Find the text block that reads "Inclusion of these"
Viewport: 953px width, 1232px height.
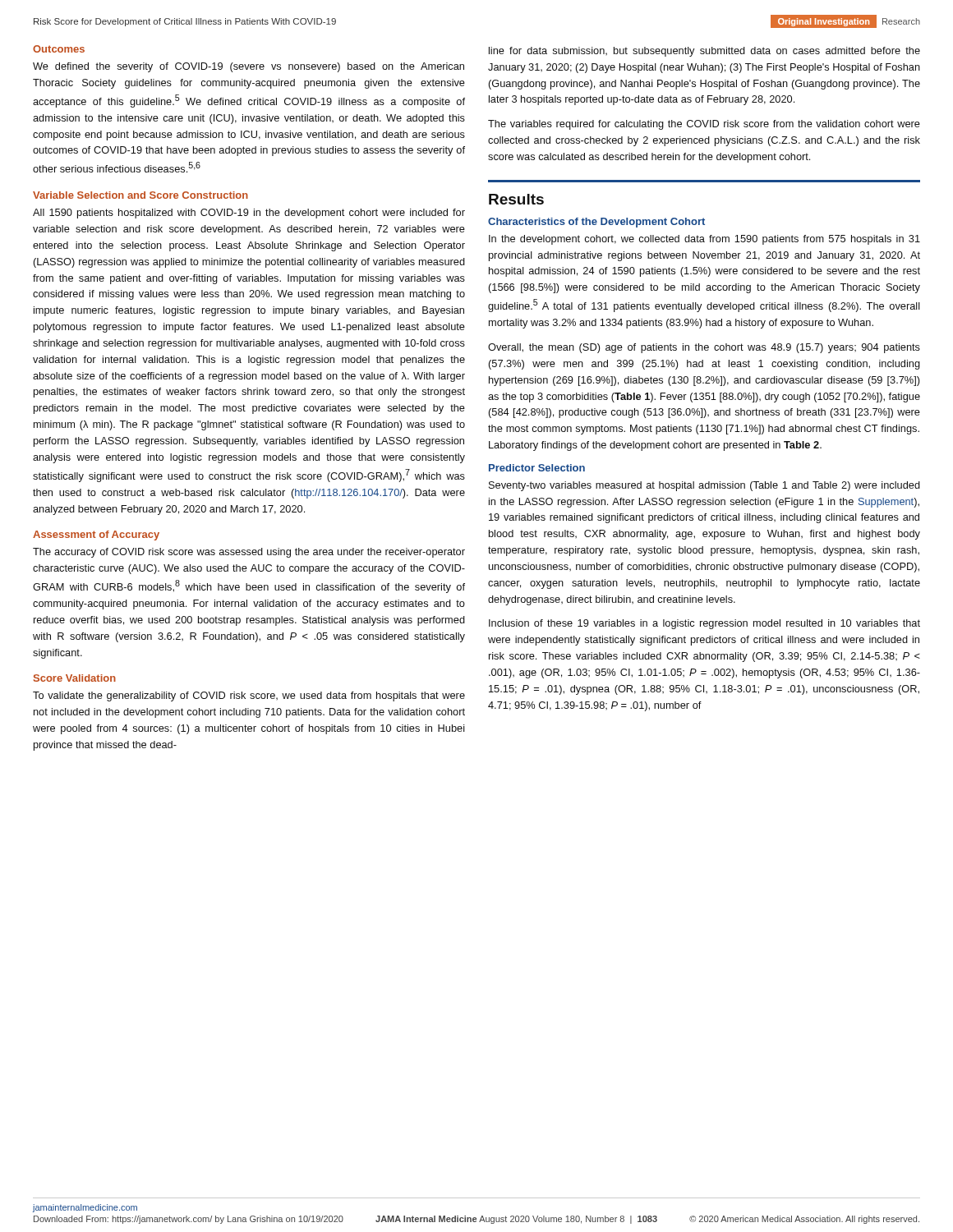pos(704,664)
